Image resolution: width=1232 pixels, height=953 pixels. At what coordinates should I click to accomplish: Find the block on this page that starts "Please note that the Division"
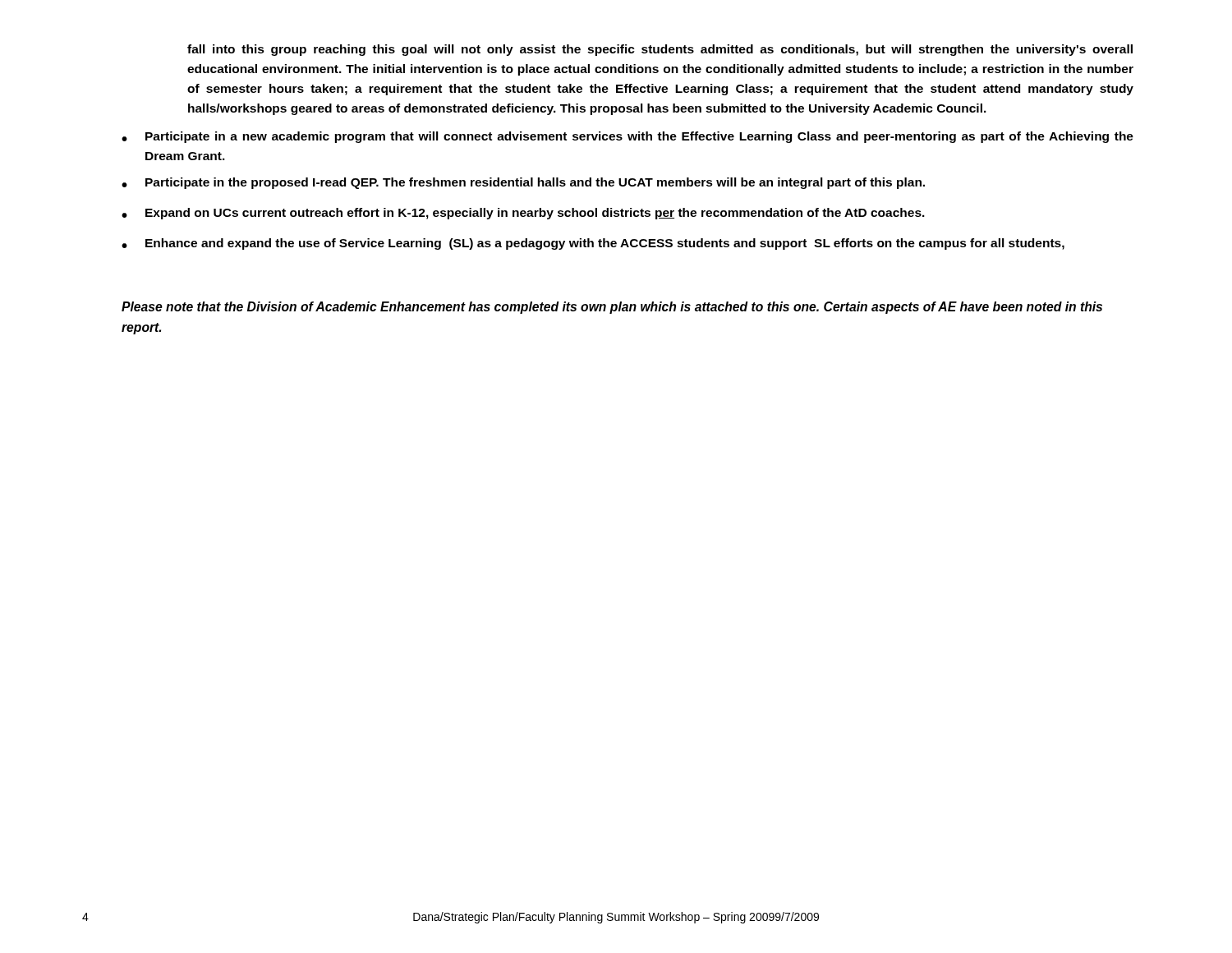(x=612, y=317)
